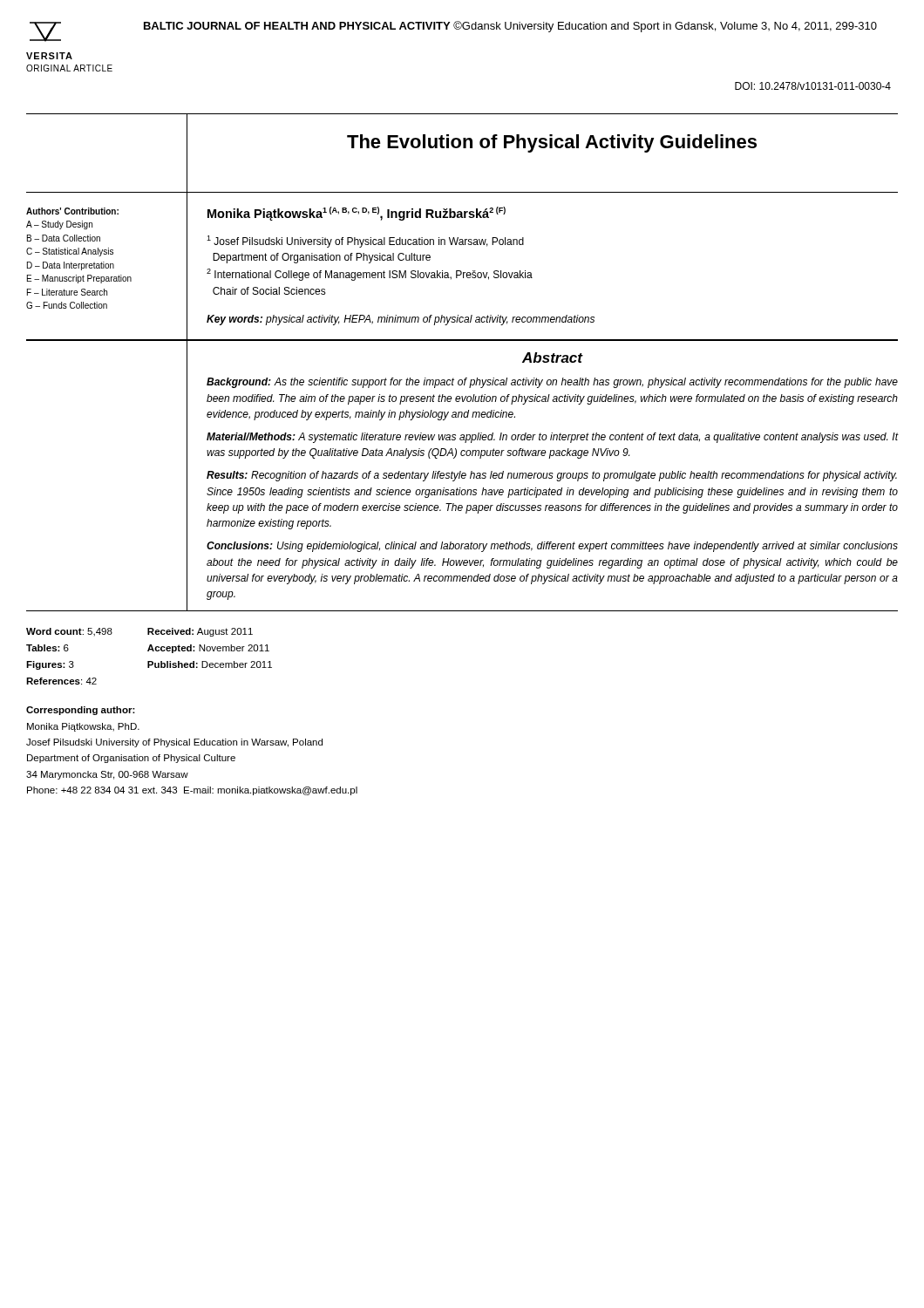
Task: Navigate to the text block starting "Background: As the scientific support for the impact"
Action: tap(552, 398)
